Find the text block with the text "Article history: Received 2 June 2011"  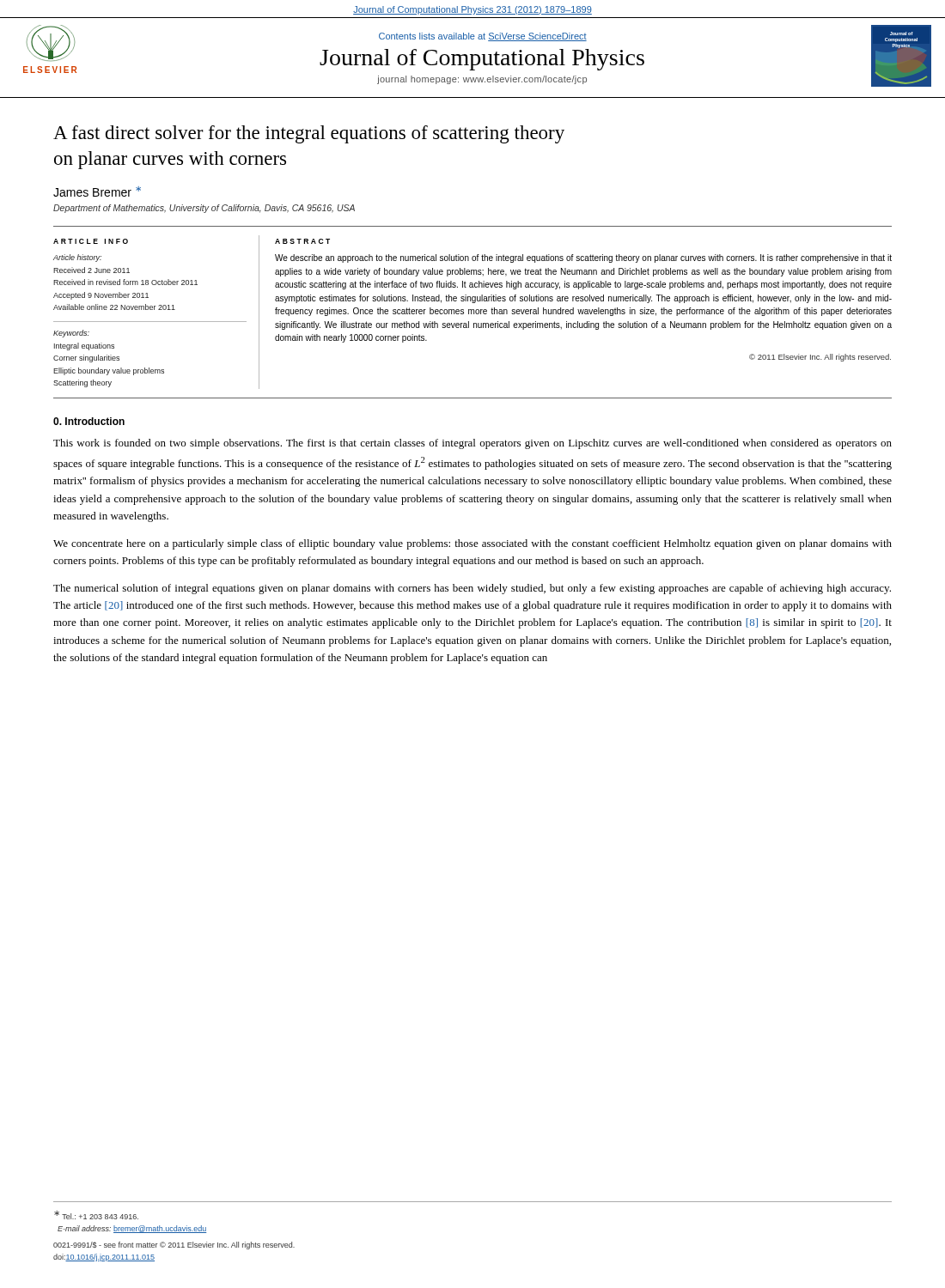point(126,283)
